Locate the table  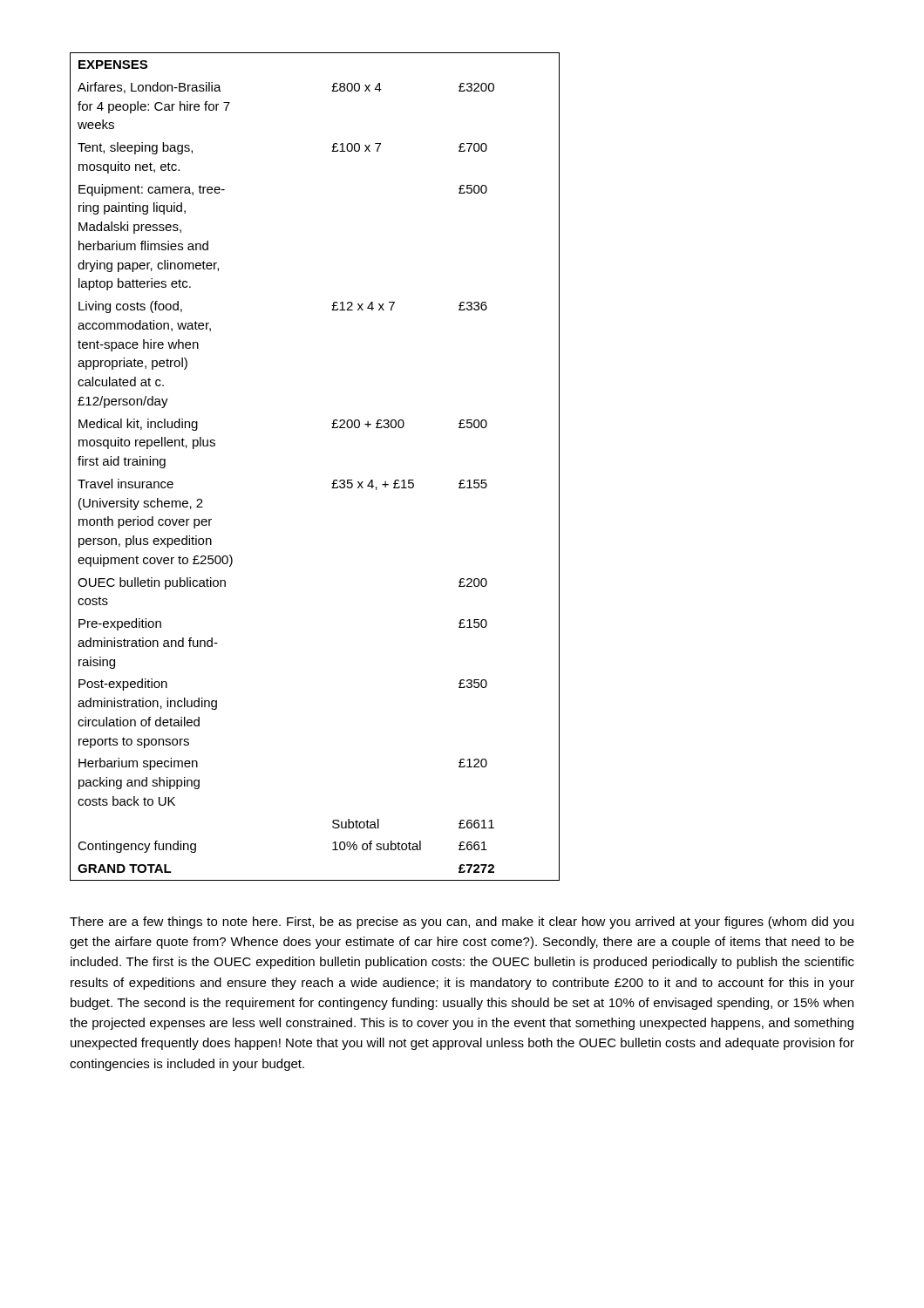315,466
